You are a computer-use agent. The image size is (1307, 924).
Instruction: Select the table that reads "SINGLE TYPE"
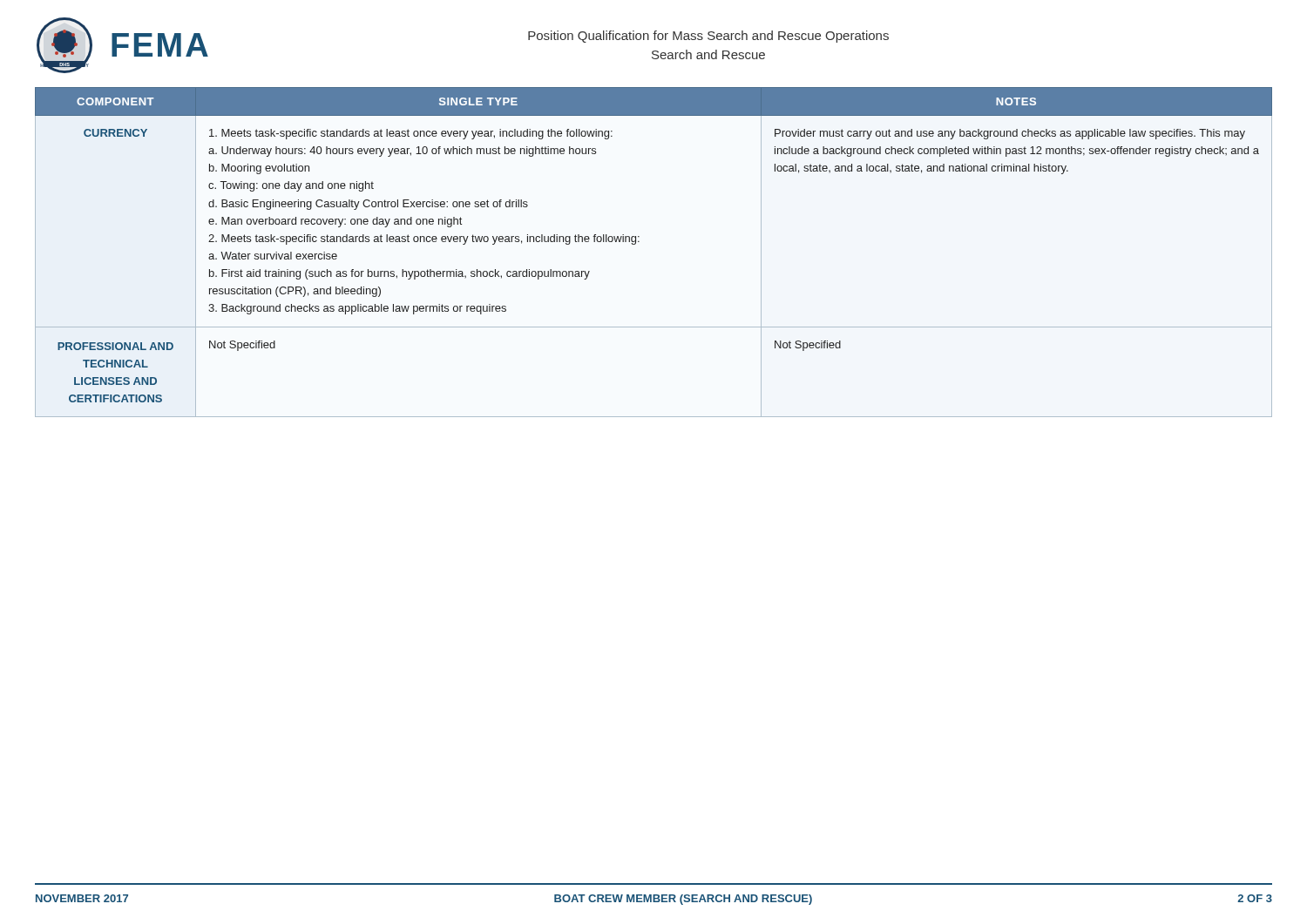(654, 252)
